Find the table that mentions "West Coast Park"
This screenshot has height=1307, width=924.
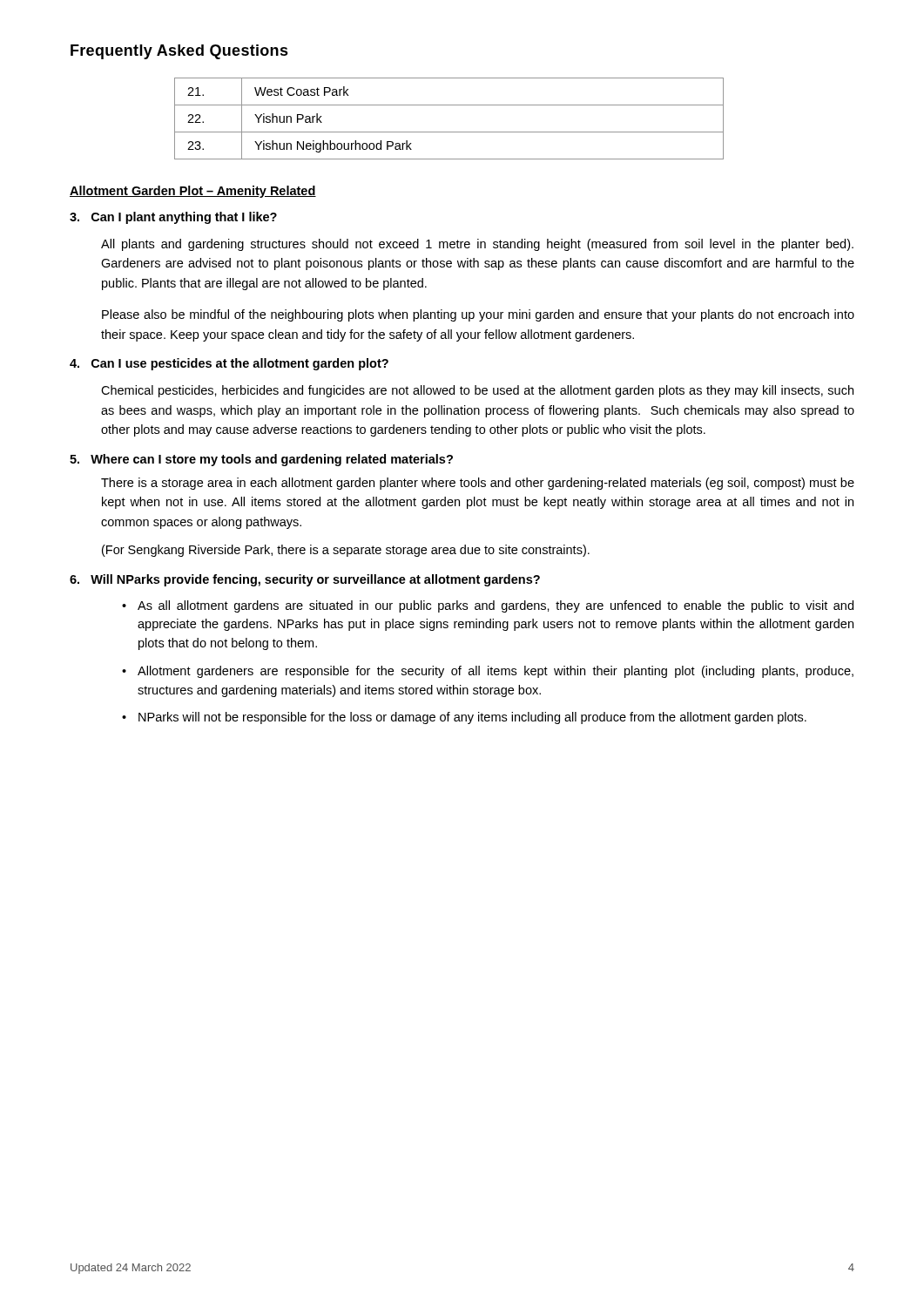point(462,118)
